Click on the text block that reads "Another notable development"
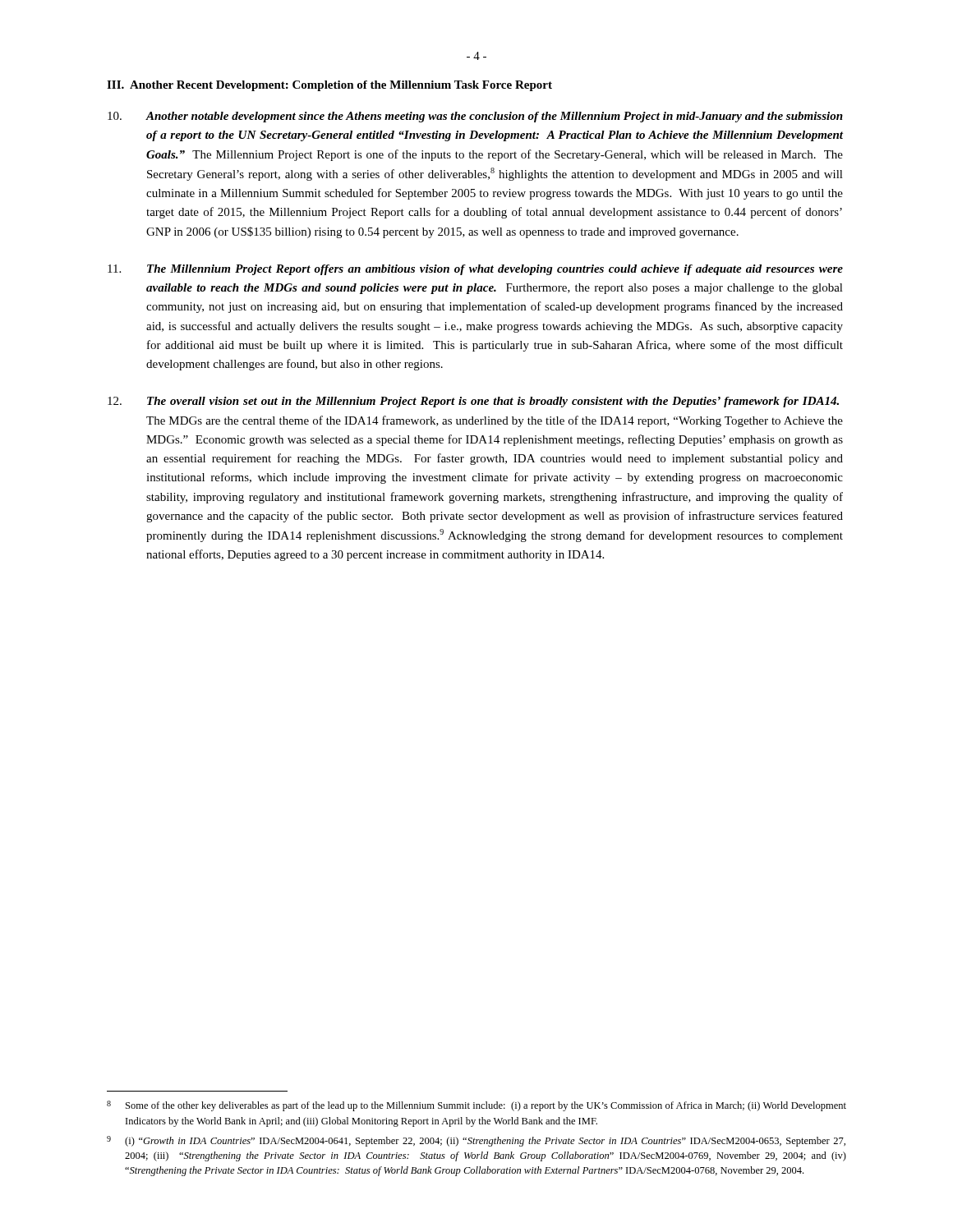Viewport: 953px width, 1232px height. (x=475, y=174)
